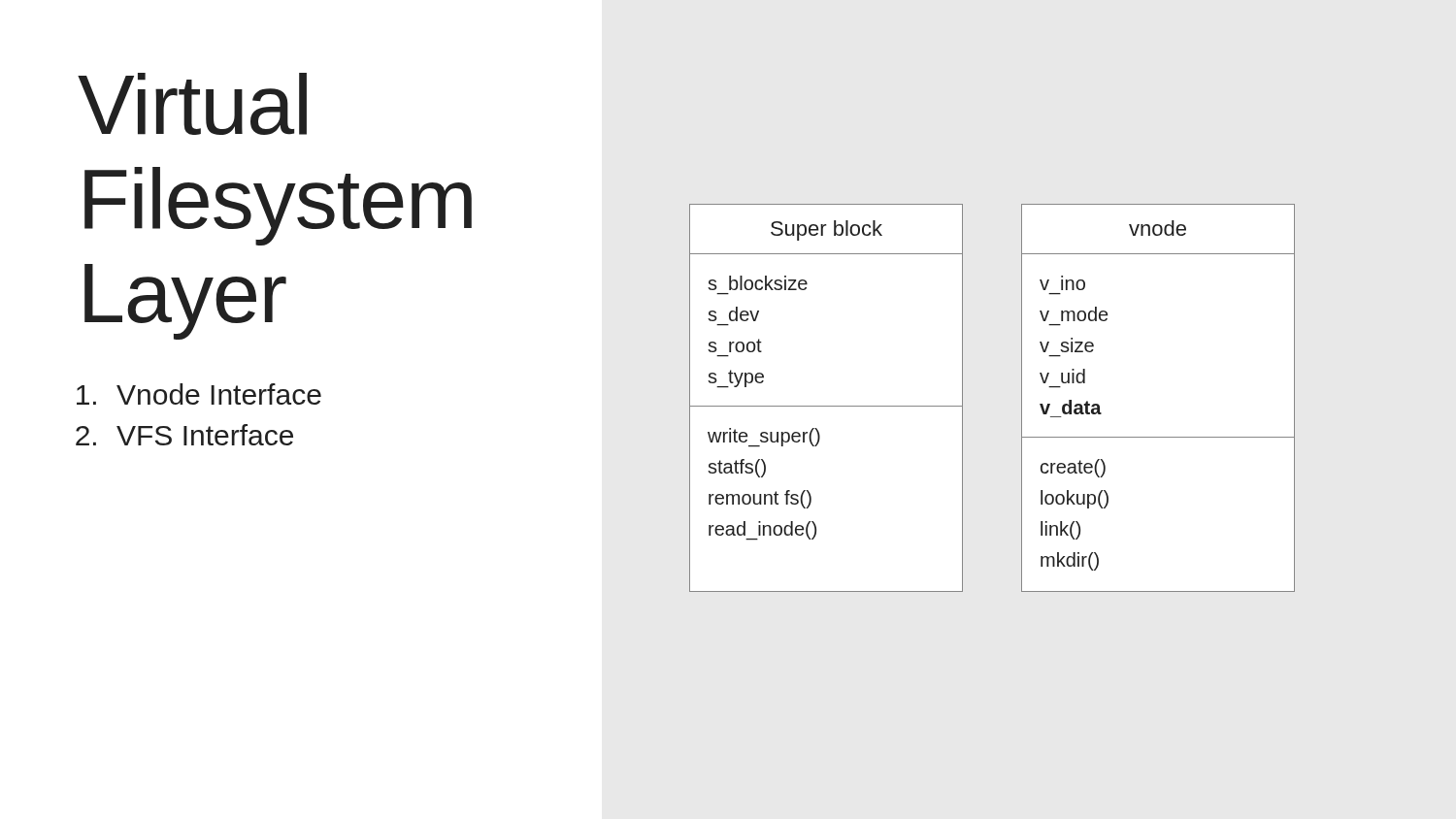Select the engineering diagram
This screenshot has width=1456, height=819.
tap(992, 398)
